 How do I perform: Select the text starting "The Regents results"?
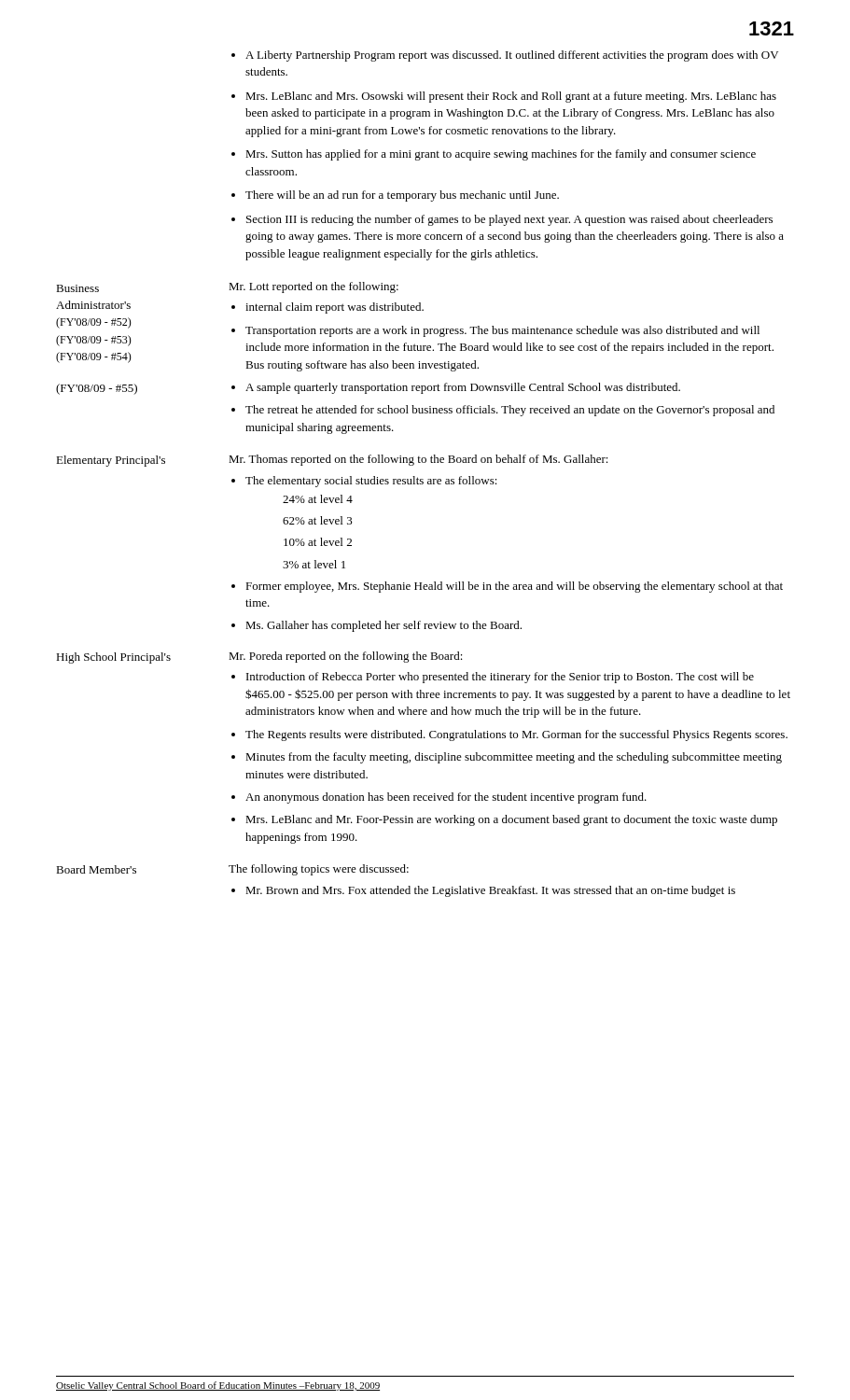(517, 734)
